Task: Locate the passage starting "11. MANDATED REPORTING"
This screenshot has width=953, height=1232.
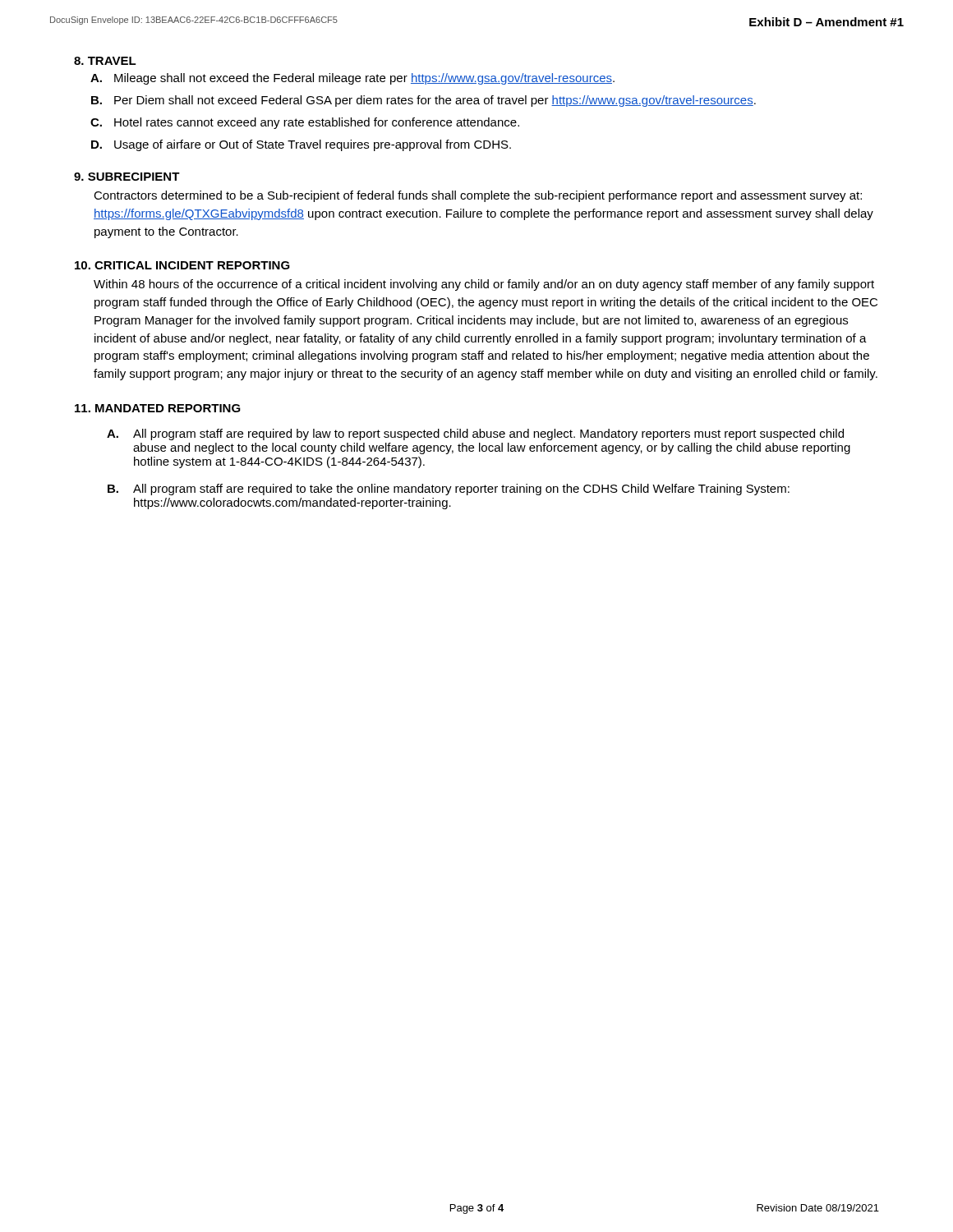Action: pyautogui.click(x=157, y=408)
